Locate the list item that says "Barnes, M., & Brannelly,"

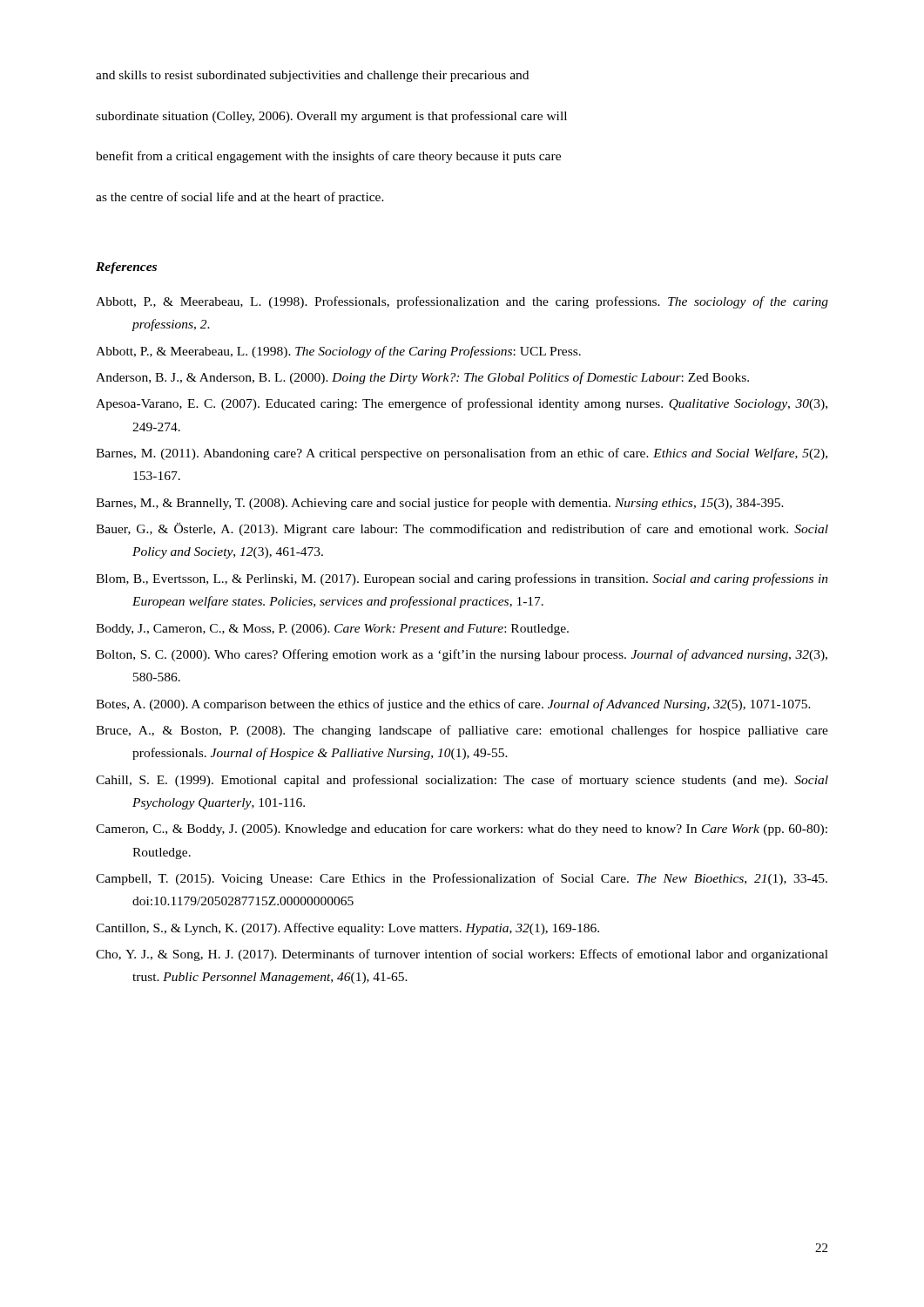(x=440, y=502)
